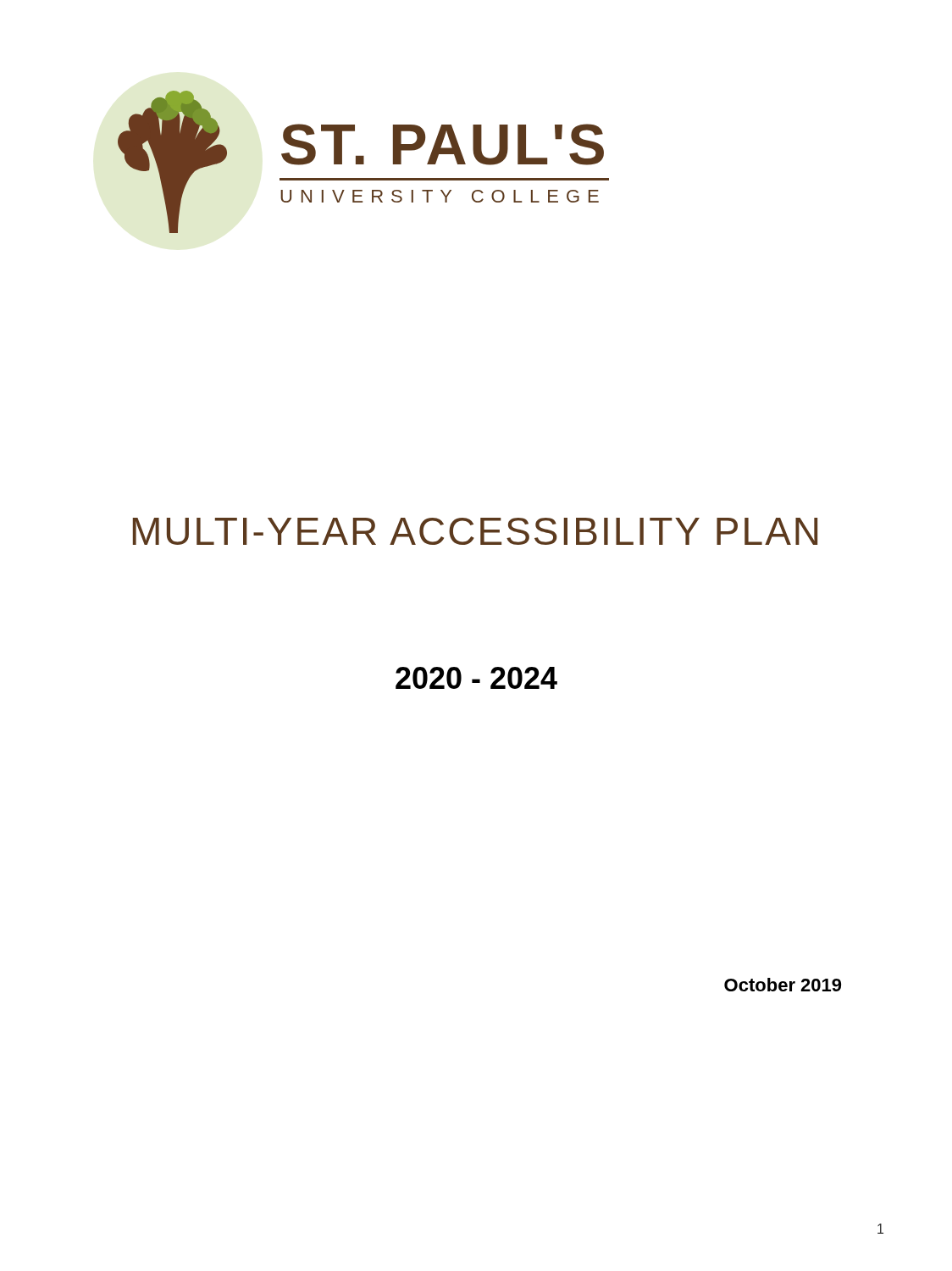Select the region starting "2020 - 2024"
Viewport: 952px width, 1271px height.
pyautogui.click(x=476, y=678)
